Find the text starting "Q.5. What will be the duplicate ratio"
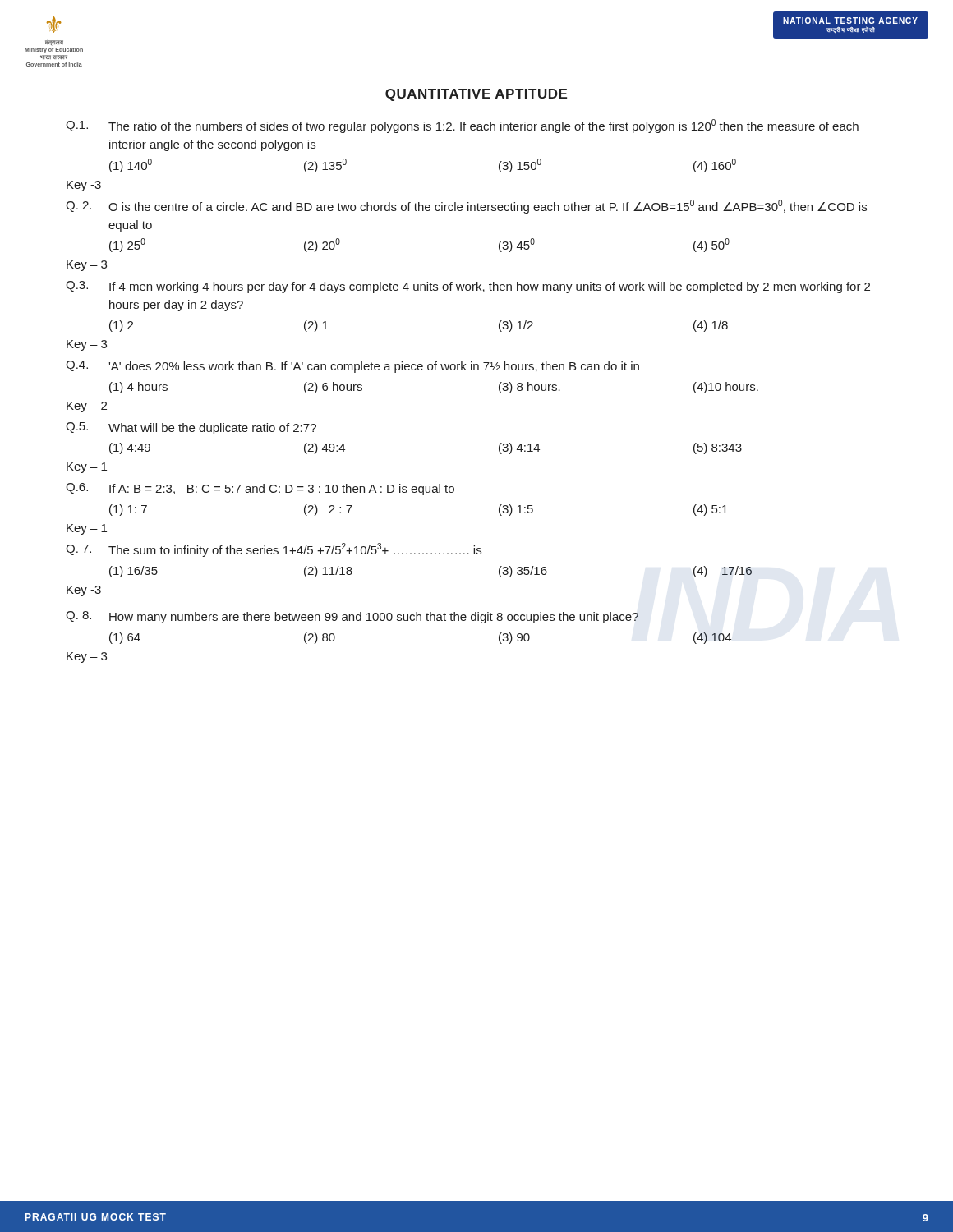The height and width of the screenshot is (1232, 953). click(x=191, y=428)
